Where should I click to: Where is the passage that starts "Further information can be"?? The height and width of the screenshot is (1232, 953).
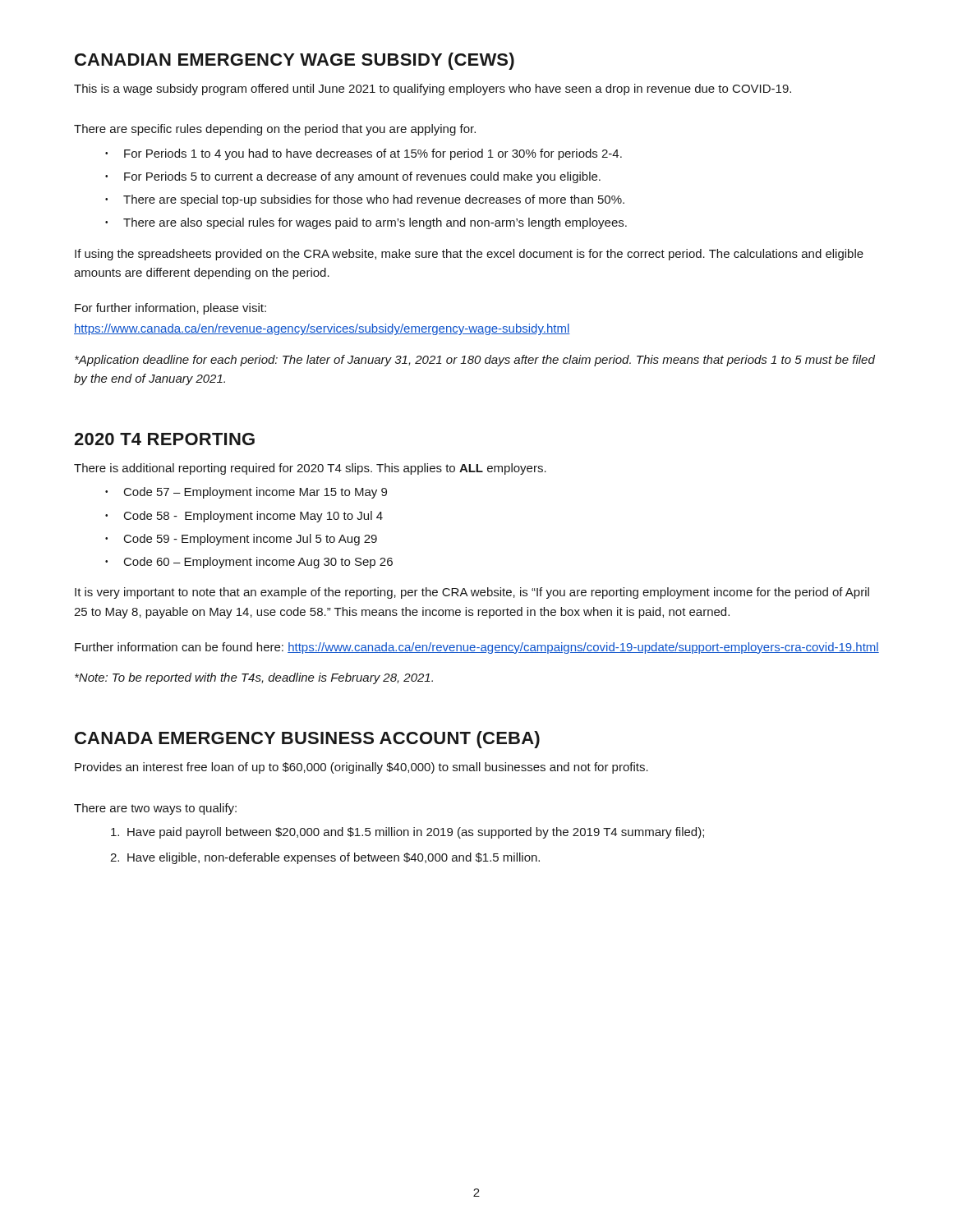(476, 647)
